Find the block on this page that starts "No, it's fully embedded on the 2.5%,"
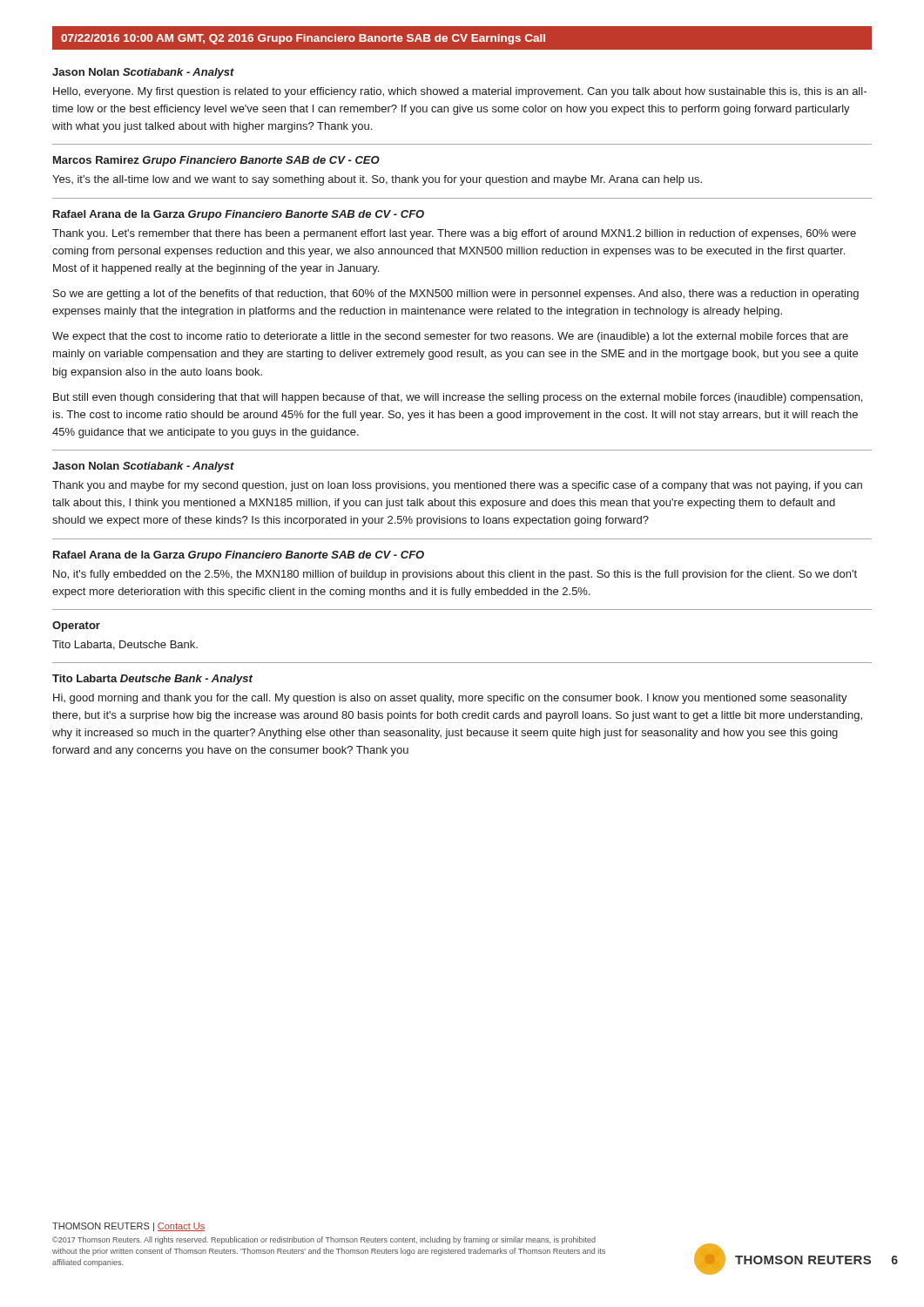This screenshot has height=1307, width=924. tap(455, 582)
